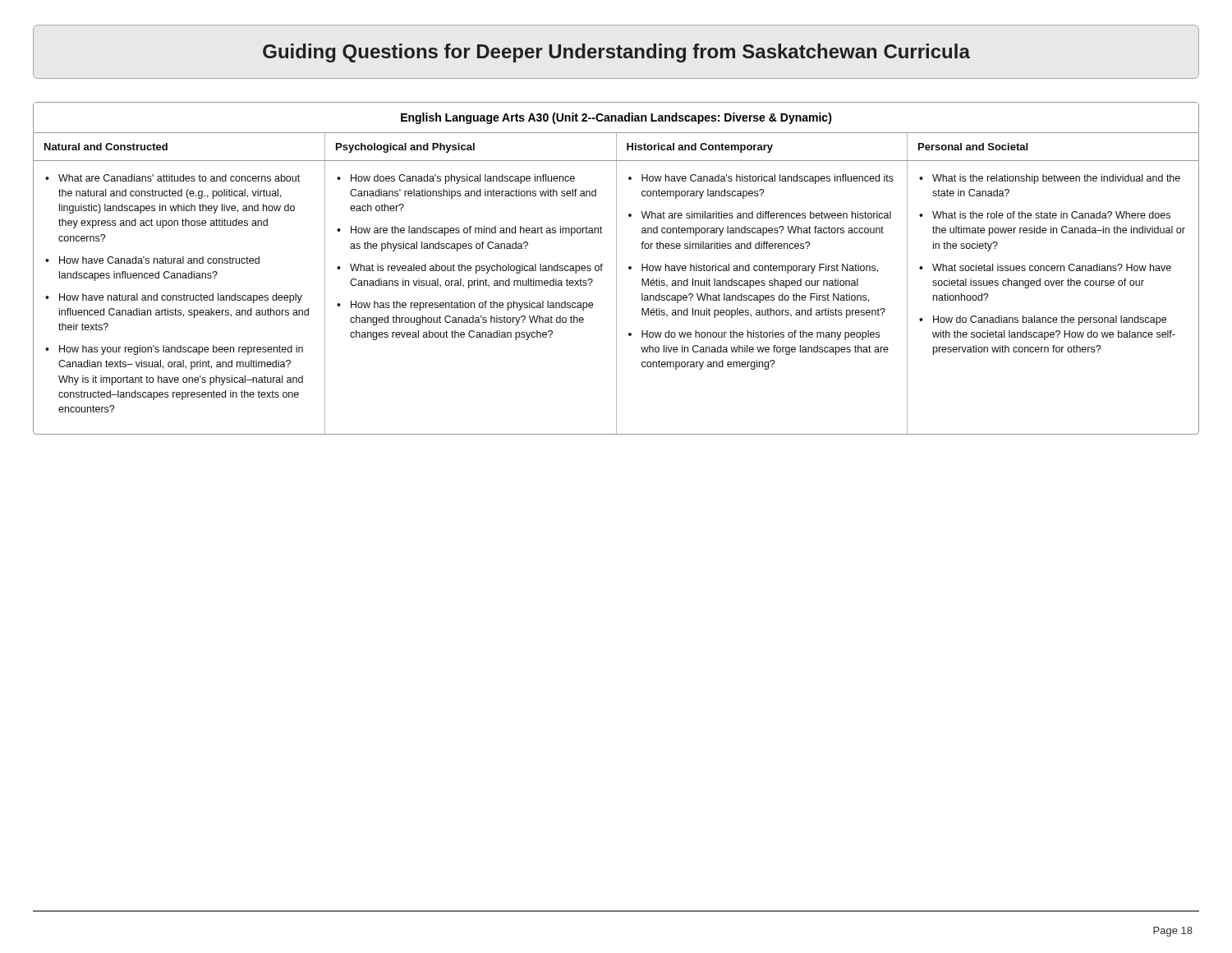1232x953 pixels.
Task: Find the table that mentions "Natural and Constructed"
Action: [x=616, y=268]
